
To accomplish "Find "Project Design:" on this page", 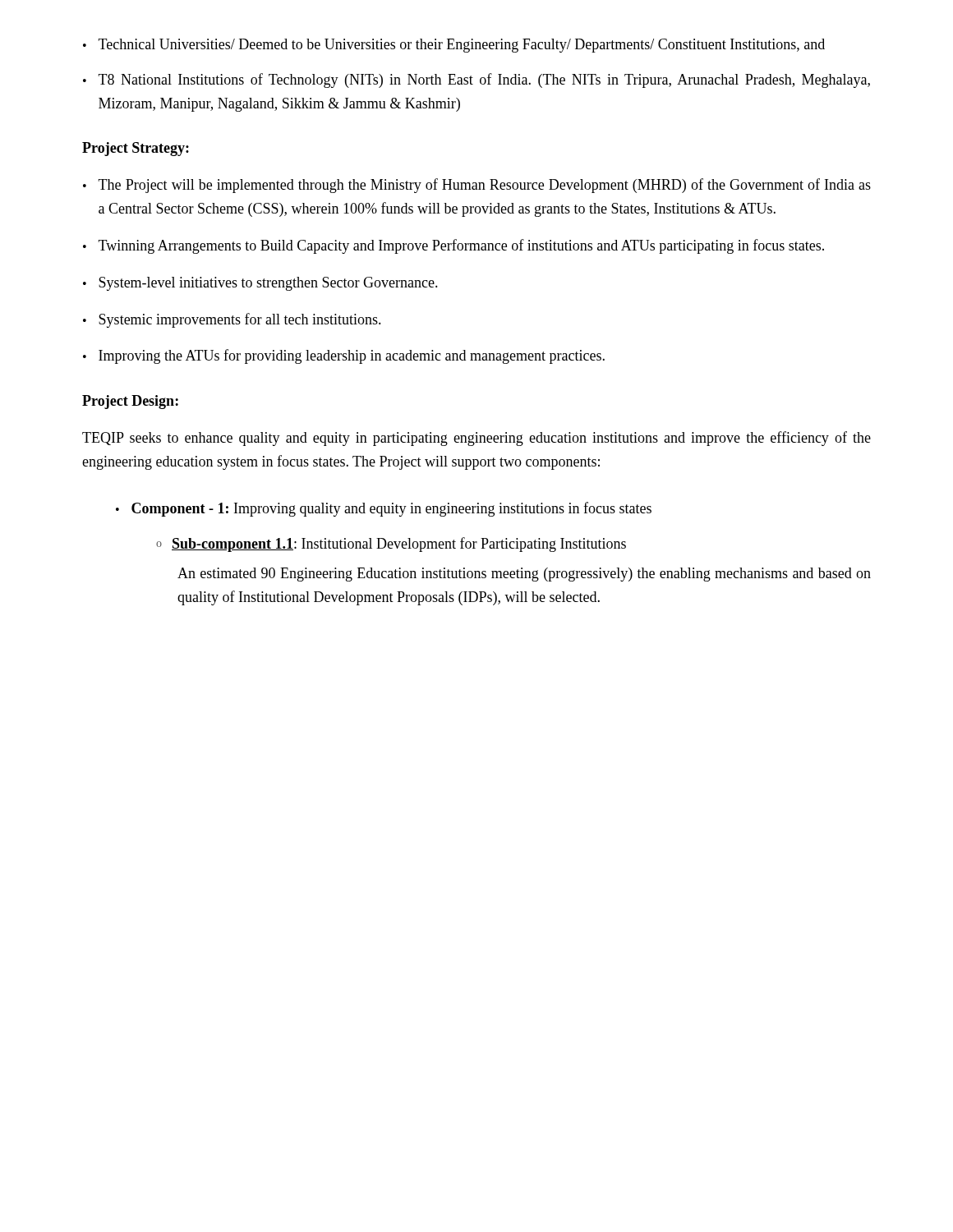I will pyautogui.click(x=131, y=401).
